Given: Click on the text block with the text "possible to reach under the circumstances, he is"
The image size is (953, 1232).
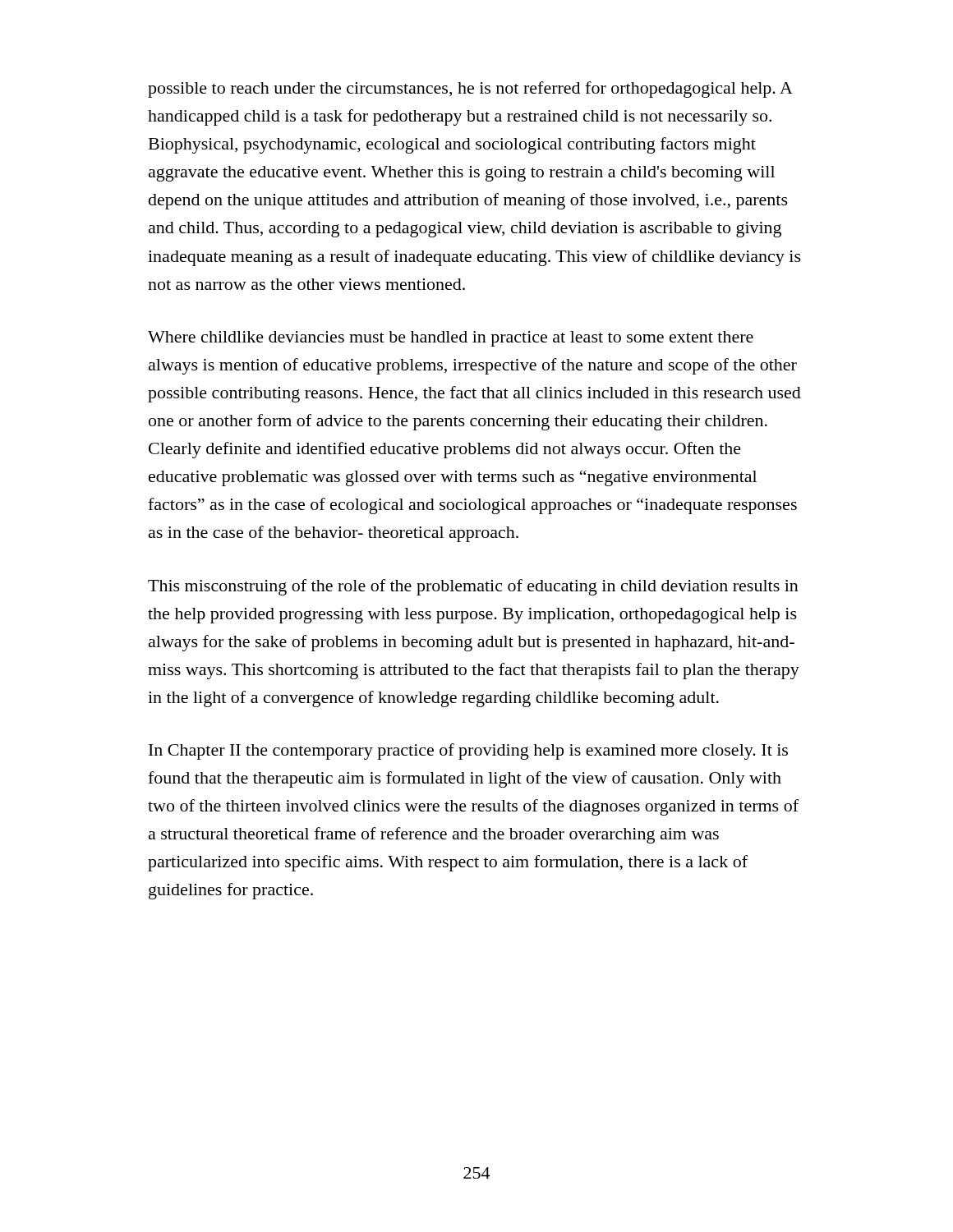Looking at the screenshot, I should pyautogui.click(x=474, y=185).
